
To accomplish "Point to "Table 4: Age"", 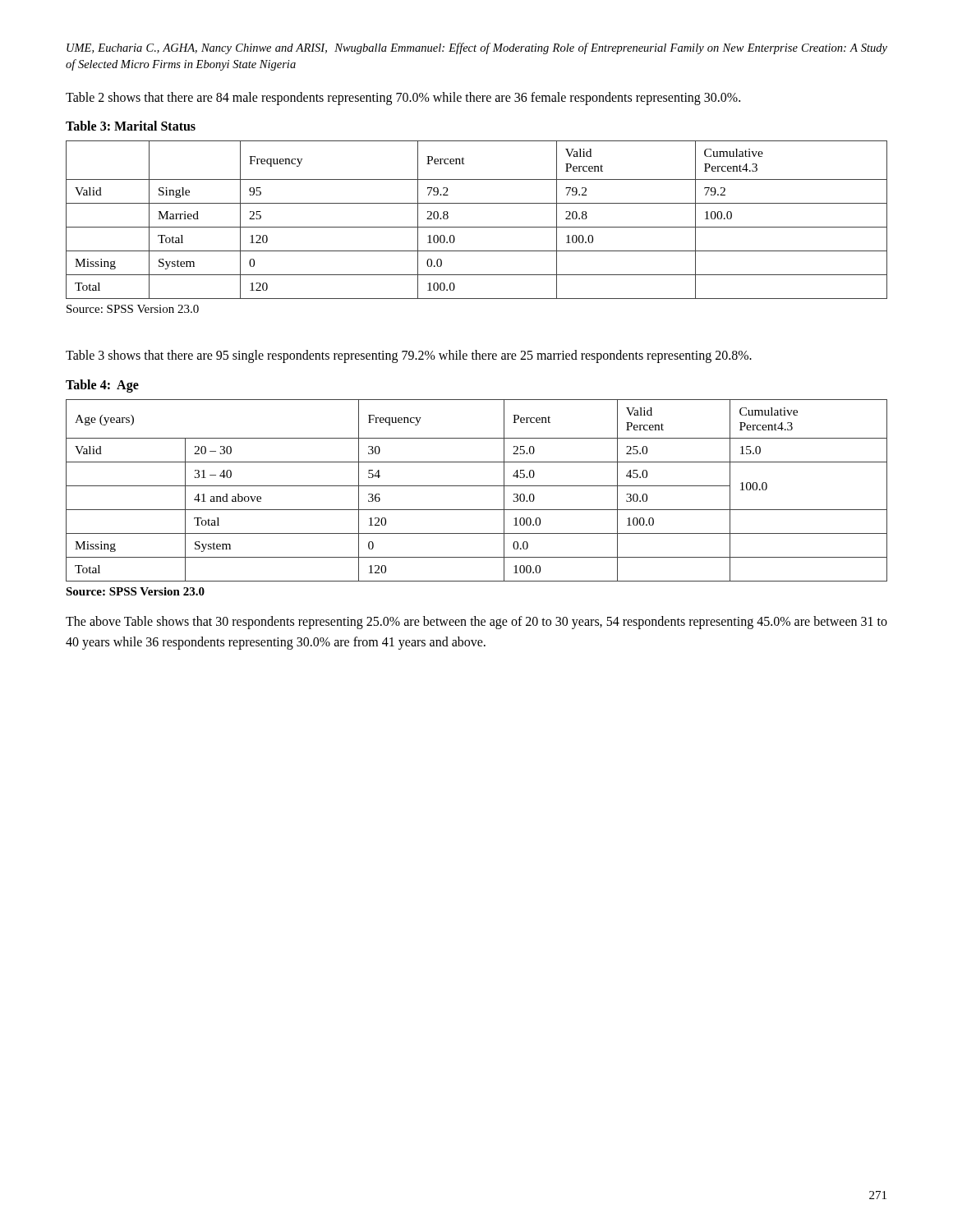I will [102, 385].
